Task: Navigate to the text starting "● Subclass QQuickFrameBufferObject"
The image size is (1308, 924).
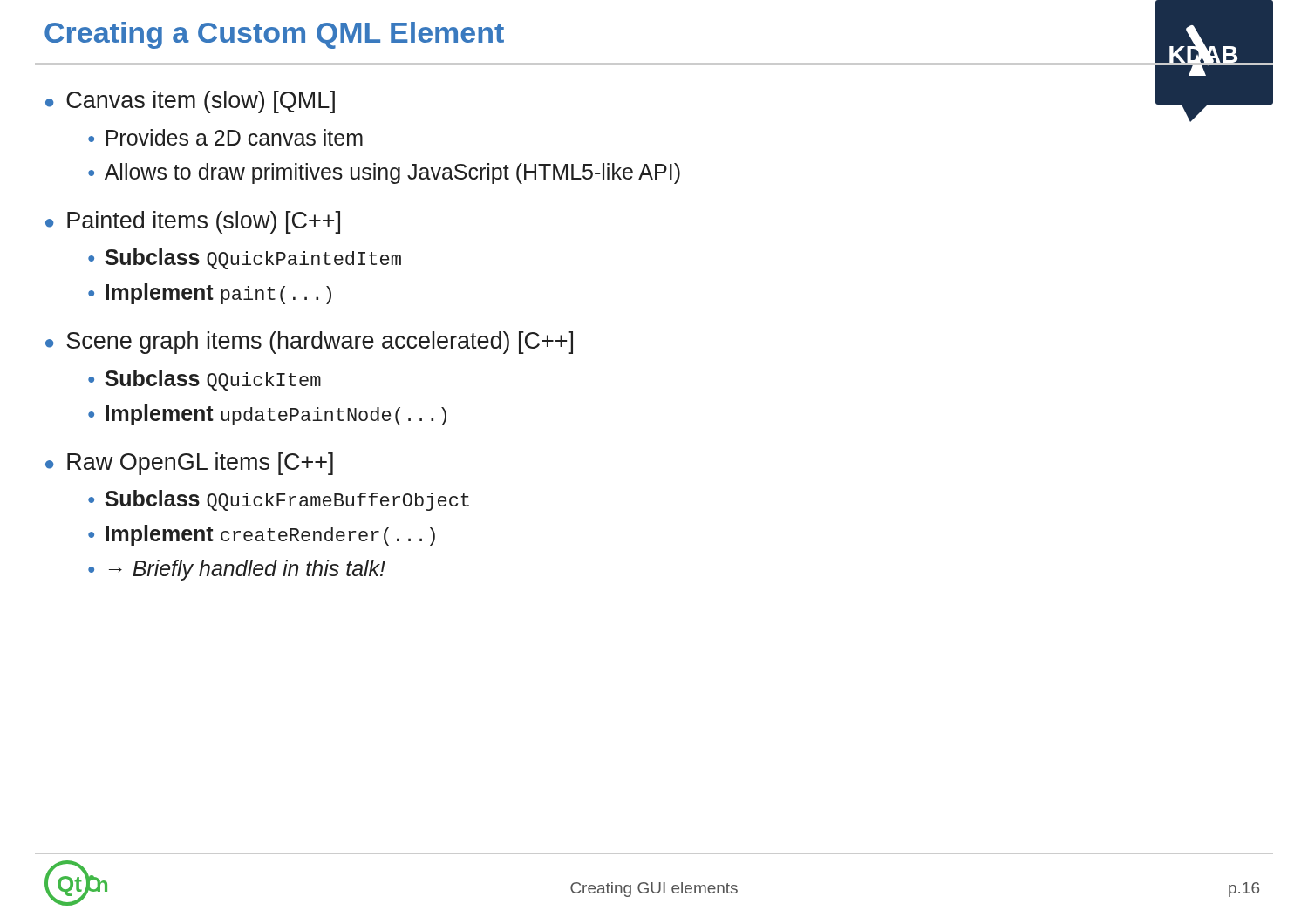Action: coord(279,499)
